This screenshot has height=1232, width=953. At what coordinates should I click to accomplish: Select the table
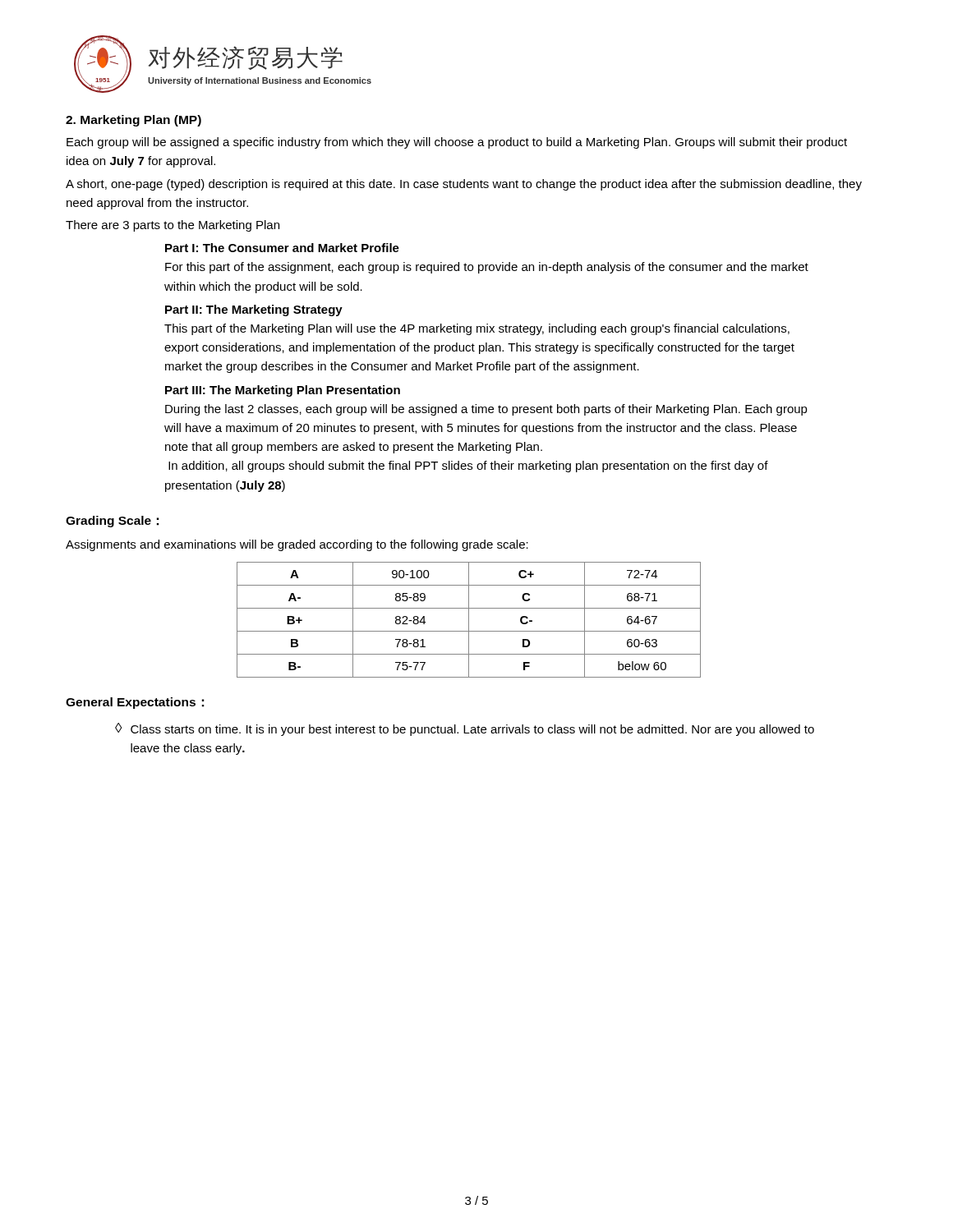pos(468,620)
